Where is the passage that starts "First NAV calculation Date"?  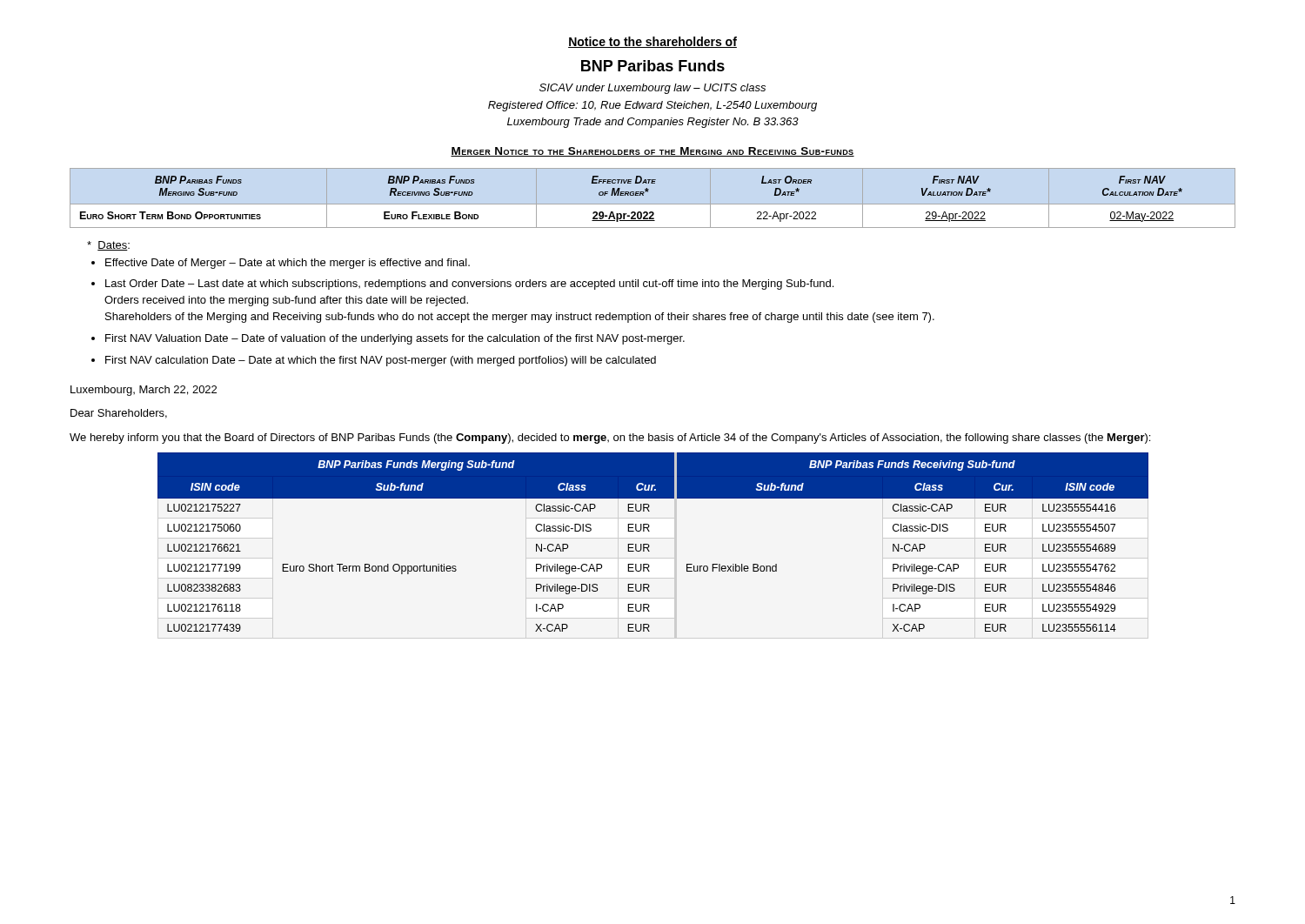click(380, 360)
